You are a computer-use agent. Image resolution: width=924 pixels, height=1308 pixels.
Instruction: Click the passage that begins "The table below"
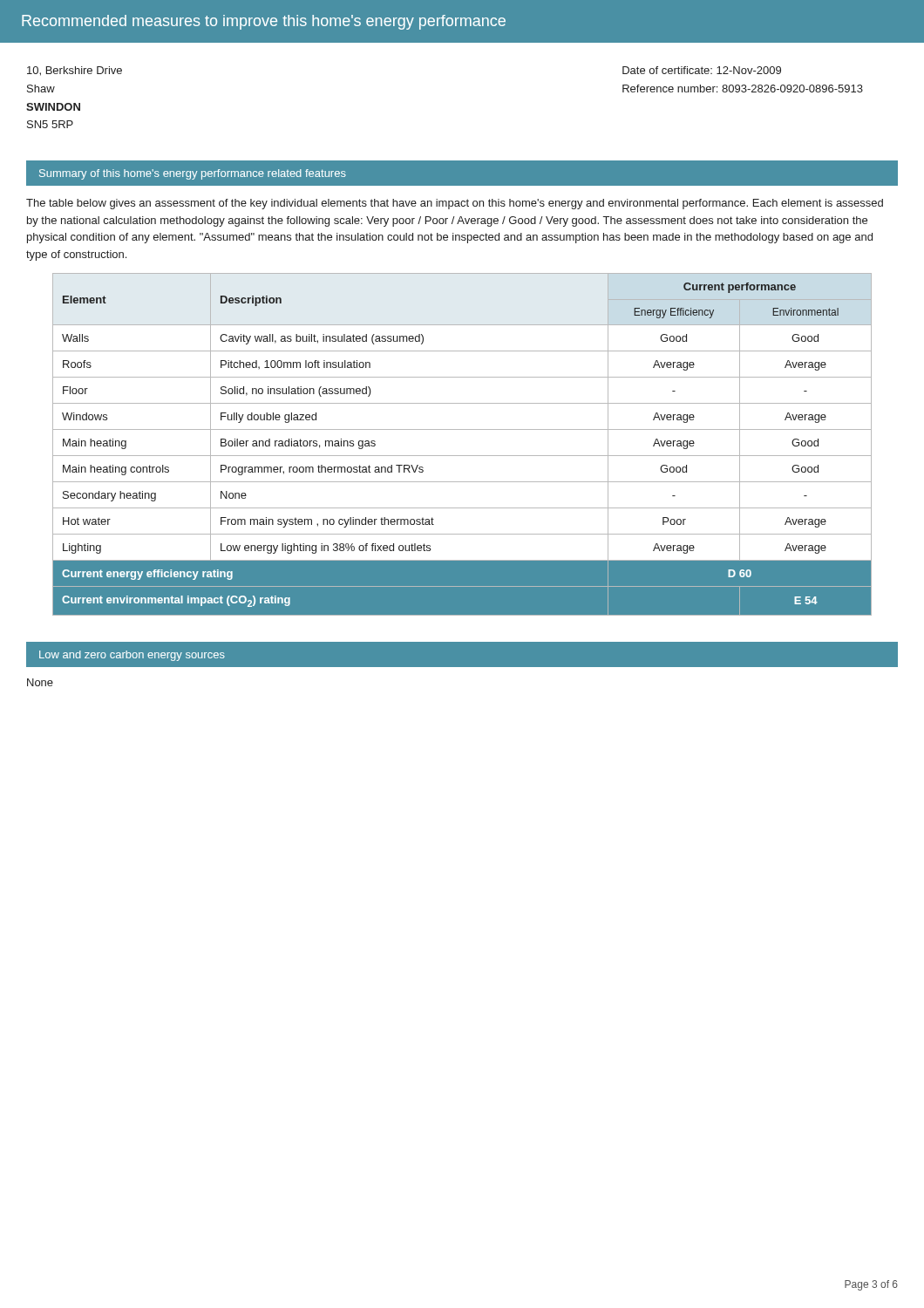(x=455, y=228)
